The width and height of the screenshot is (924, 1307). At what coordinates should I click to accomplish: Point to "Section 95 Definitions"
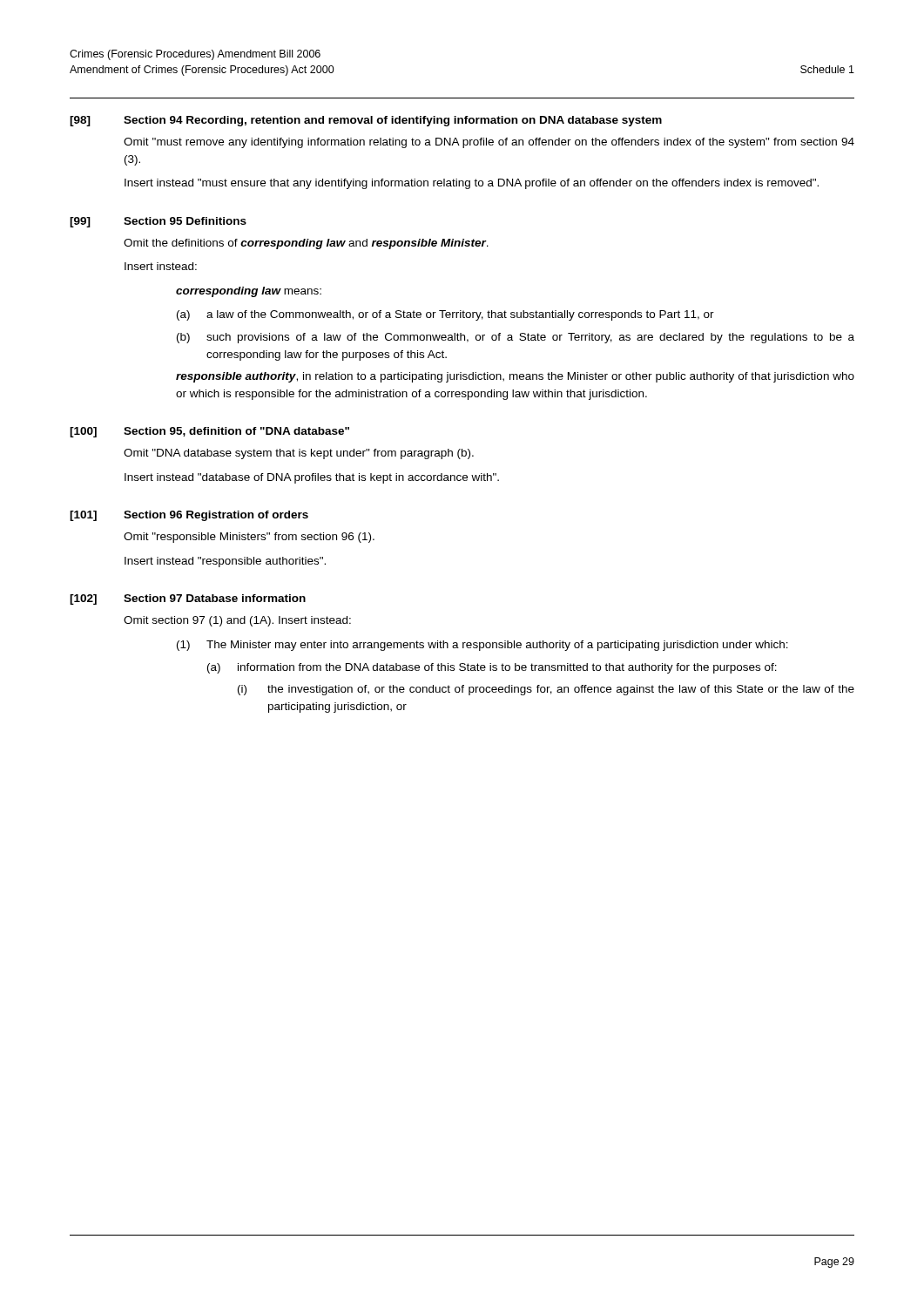click(185, 221)
